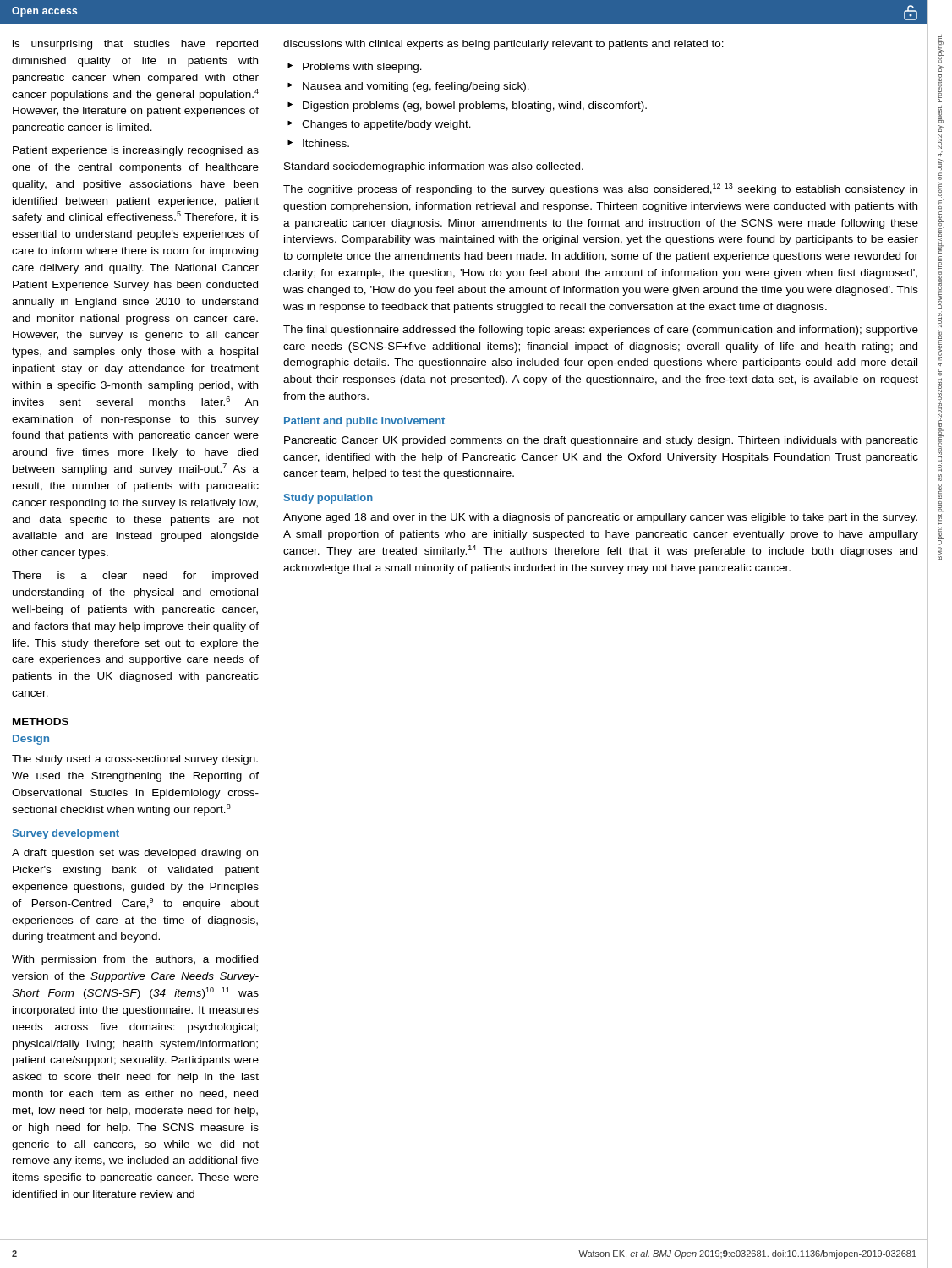Viewport: 952px width, 1268px height.
Task: Click the passage that begins "There is a clear need for improved understanding"
Action: click(x=135, y=634)
